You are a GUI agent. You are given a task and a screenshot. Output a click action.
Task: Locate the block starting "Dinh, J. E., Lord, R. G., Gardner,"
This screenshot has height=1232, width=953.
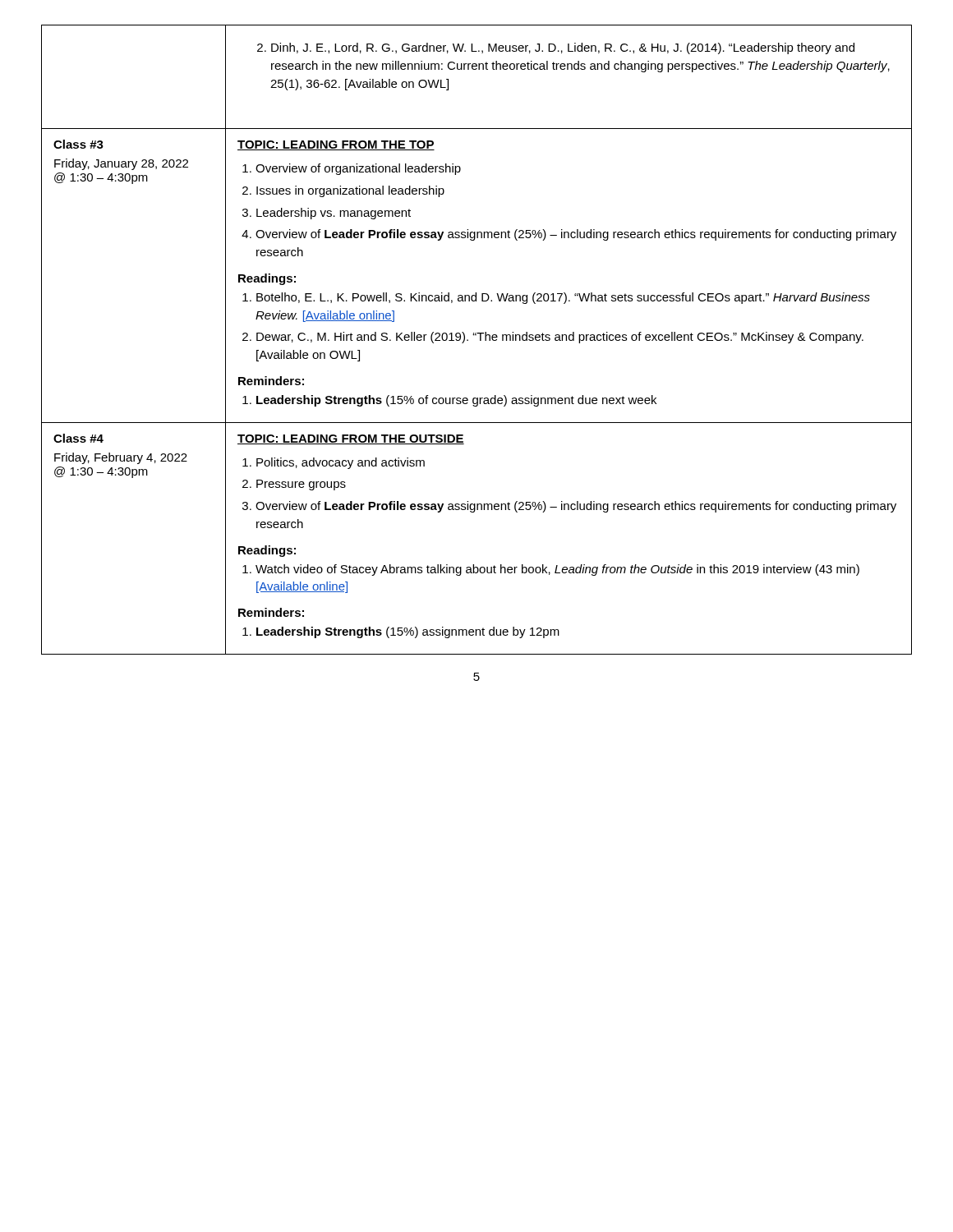coord(576,65)
